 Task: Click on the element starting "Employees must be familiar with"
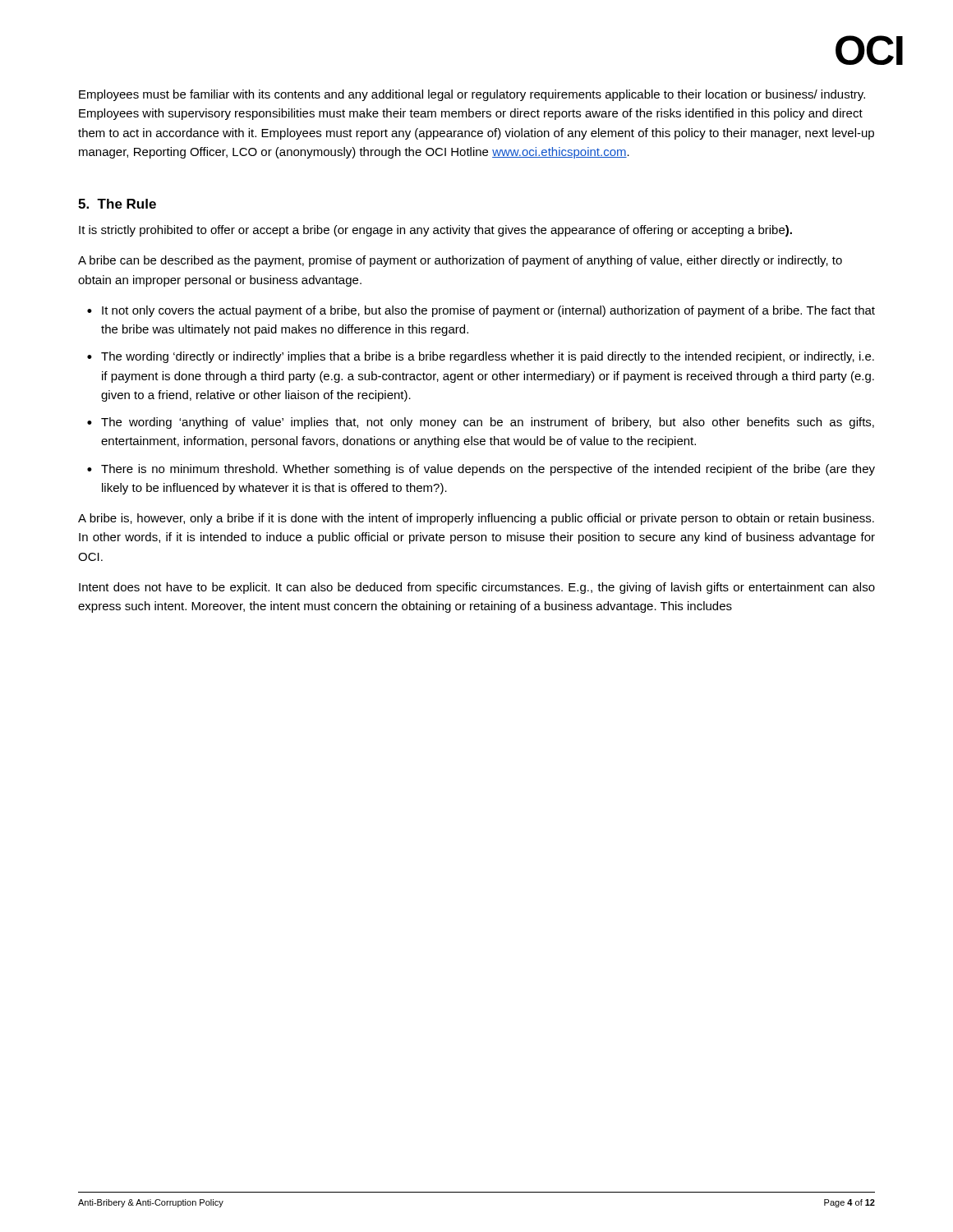click(x=476, y=123)
